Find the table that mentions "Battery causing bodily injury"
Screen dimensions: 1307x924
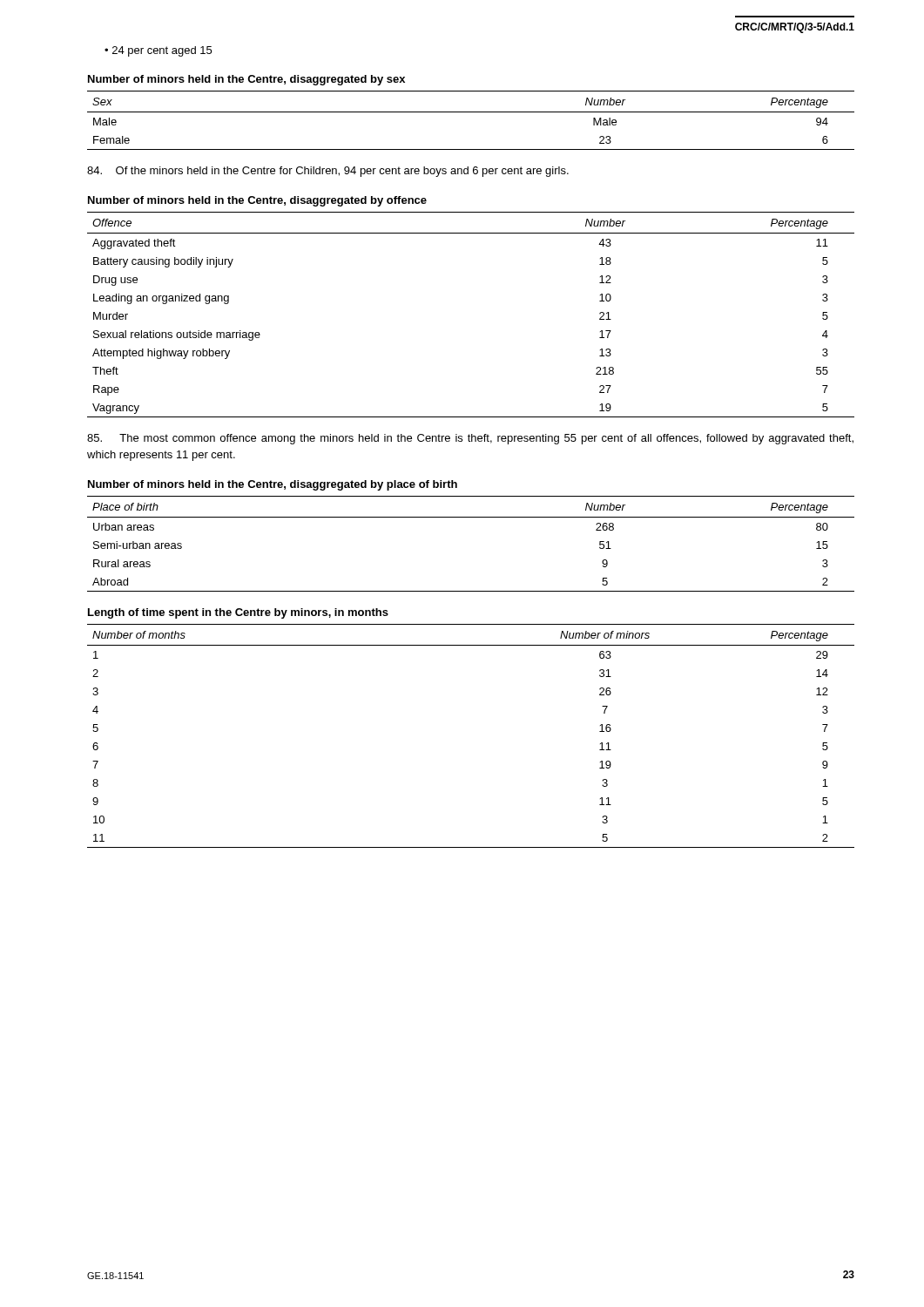coord(471,314)
